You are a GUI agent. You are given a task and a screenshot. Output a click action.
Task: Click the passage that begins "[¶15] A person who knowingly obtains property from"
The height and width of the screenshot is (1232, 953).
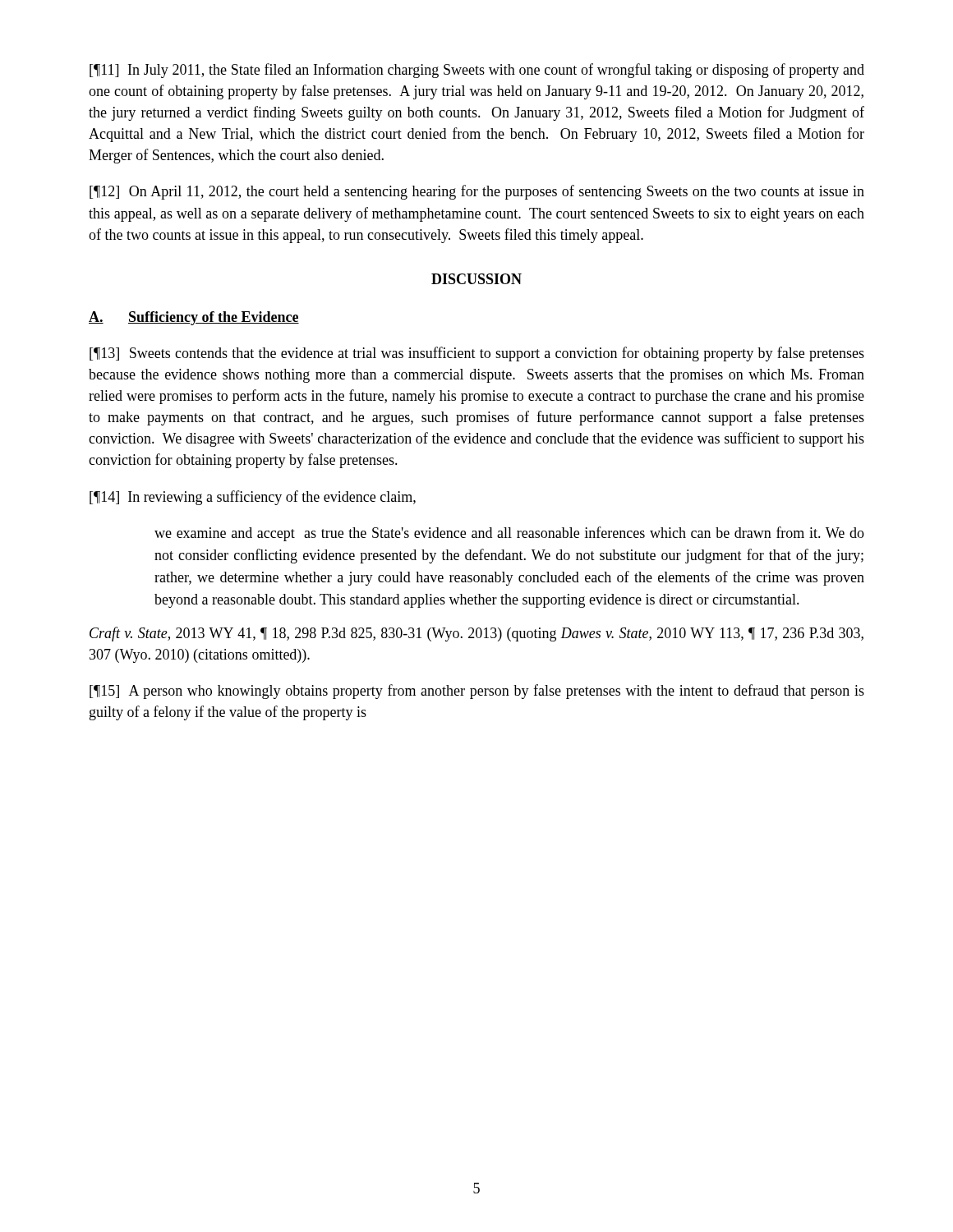(476, 701)
